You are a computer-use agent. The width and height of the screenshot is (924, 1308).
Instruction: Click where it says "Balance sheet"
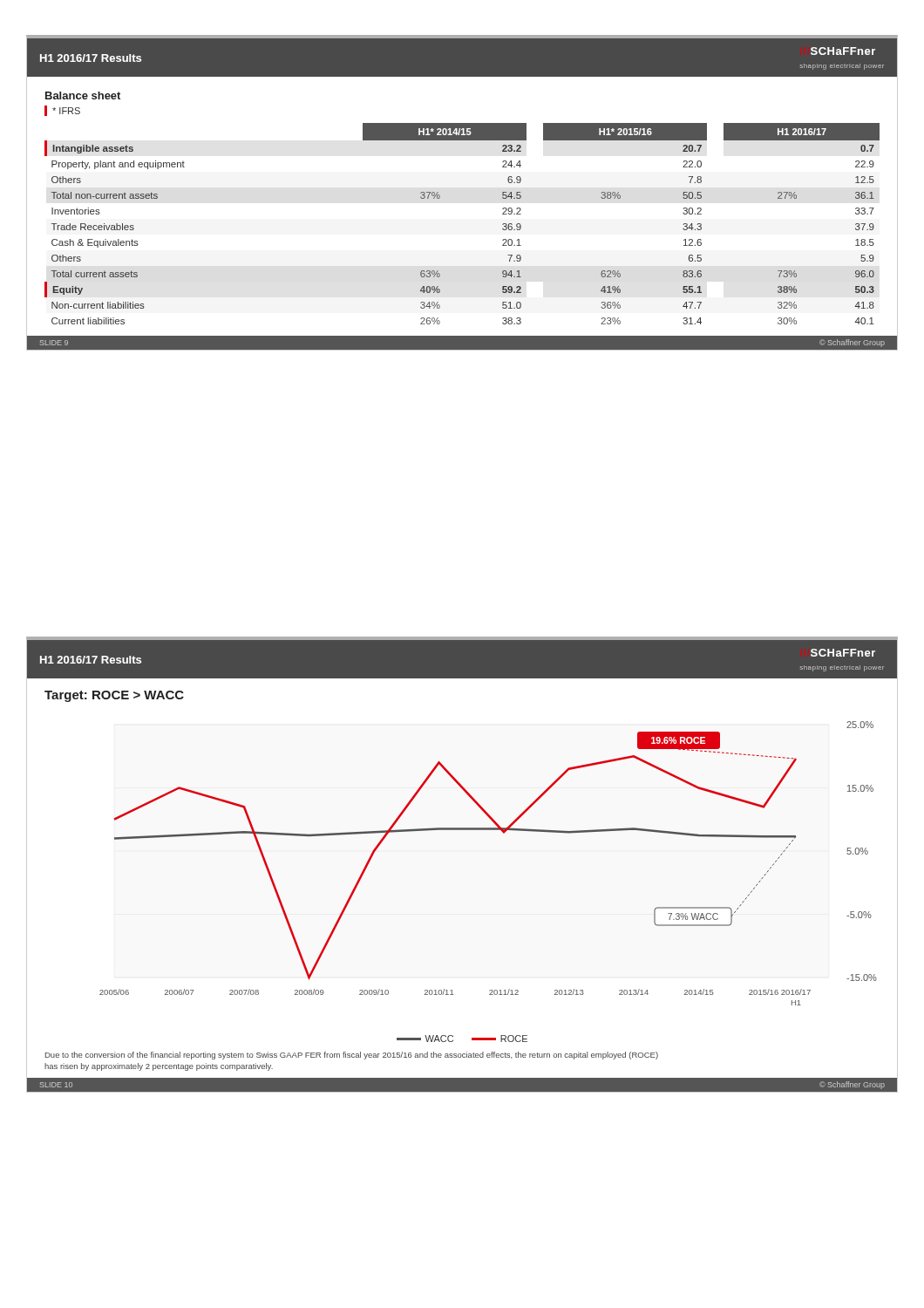pos(83,95)
